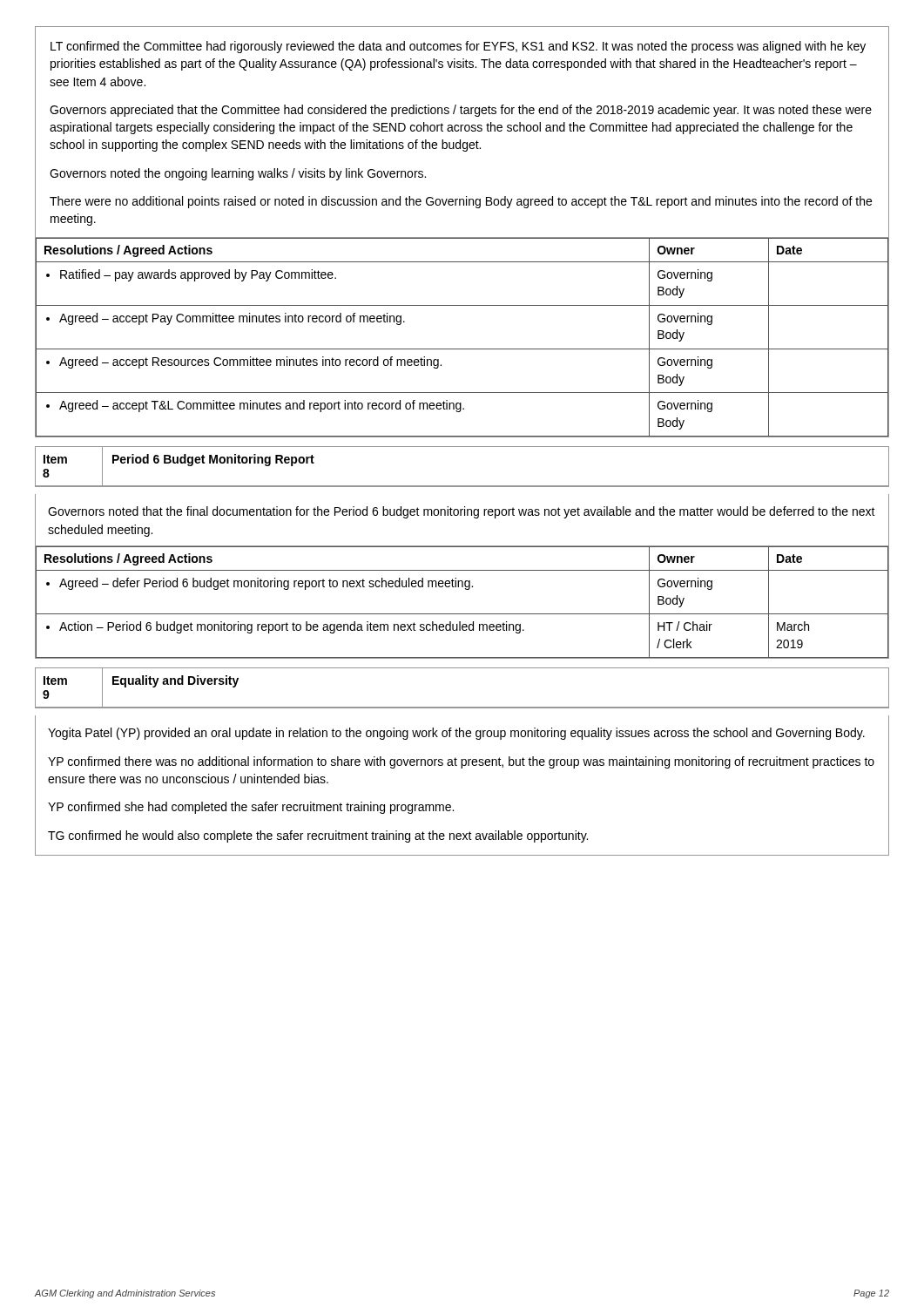This screenshot has height=1307, width=924.
Task: Select the table that reads "HT / Chair / Clerk"
Action: point(462,603)
